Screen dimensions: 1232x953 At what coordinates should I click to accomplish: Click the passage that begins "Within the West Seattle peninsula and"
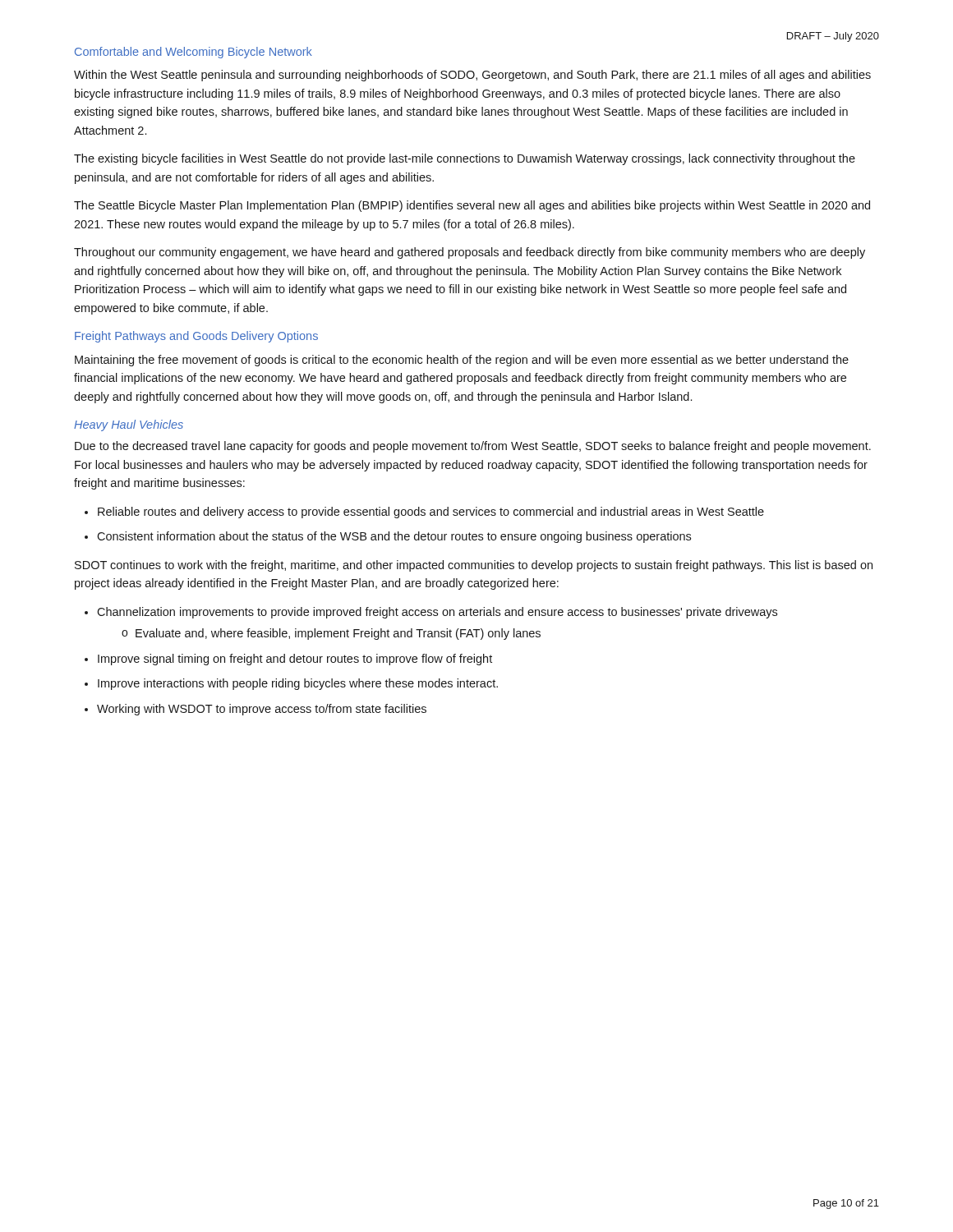point(476,103)
